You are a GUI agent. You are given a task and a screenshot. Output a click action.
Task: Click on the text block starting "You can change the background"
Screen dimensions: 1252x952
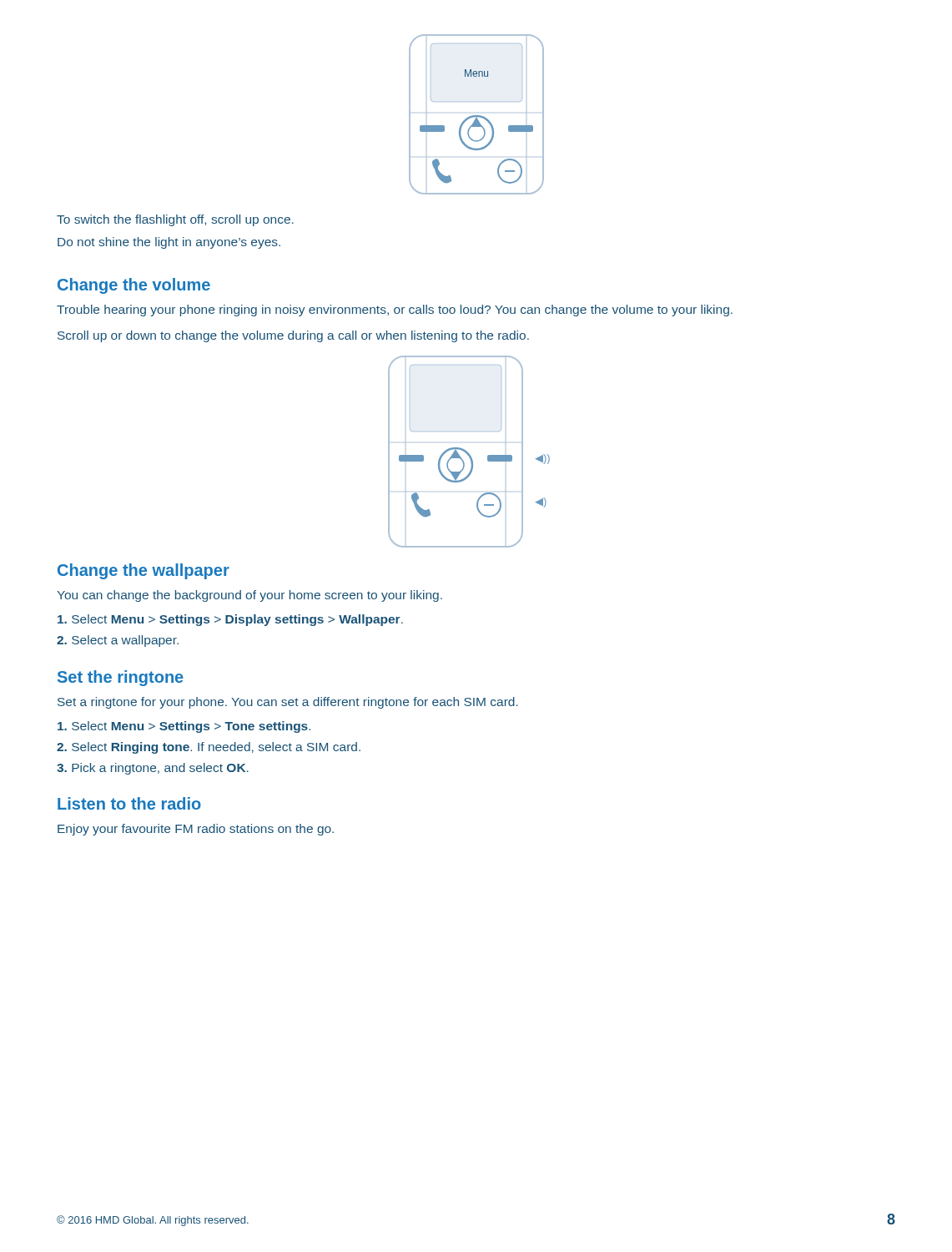coord(250,595)
